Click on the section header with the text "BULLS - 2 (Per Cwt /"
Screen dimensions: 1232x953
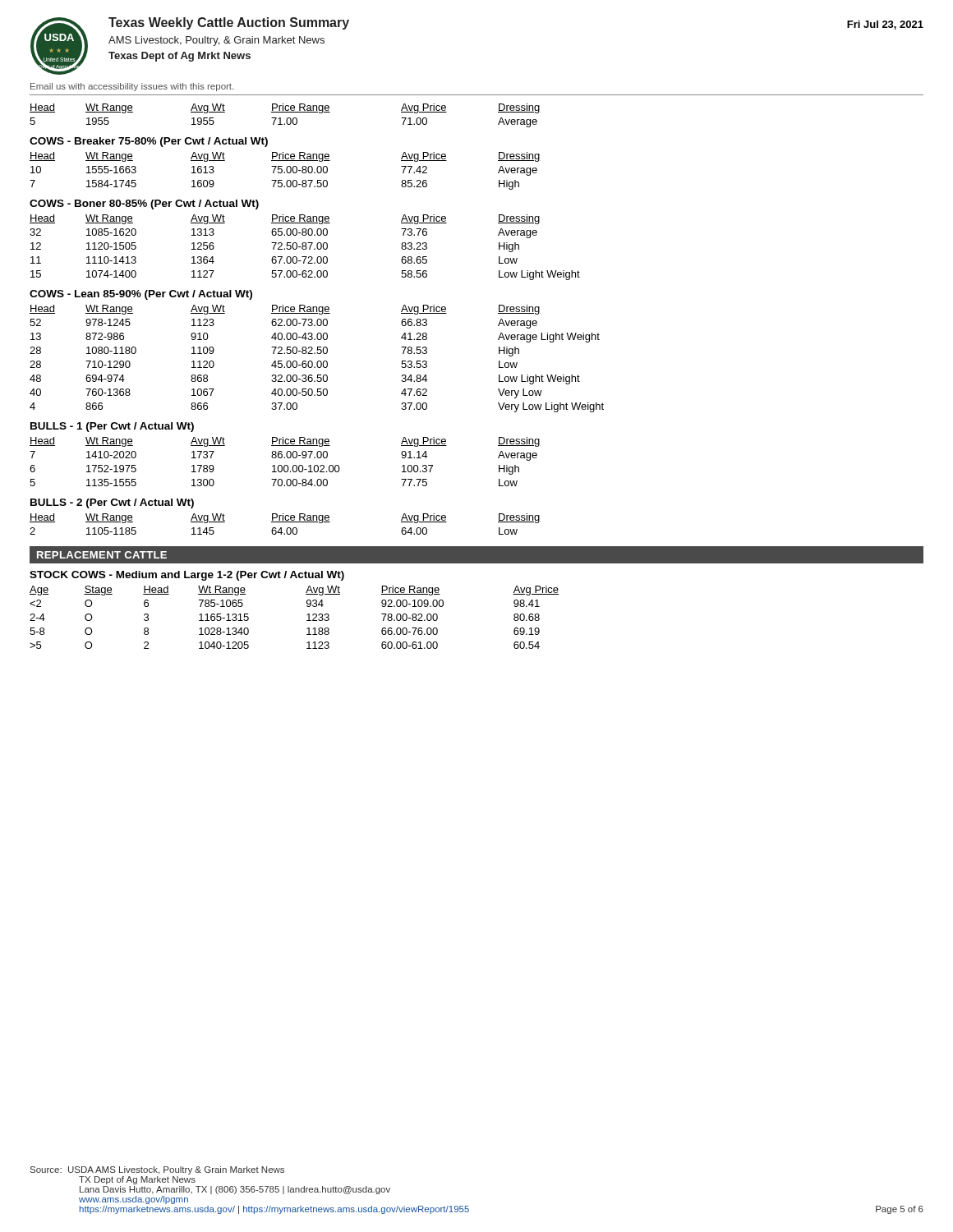pyautogui.click(x=112, y=502)
